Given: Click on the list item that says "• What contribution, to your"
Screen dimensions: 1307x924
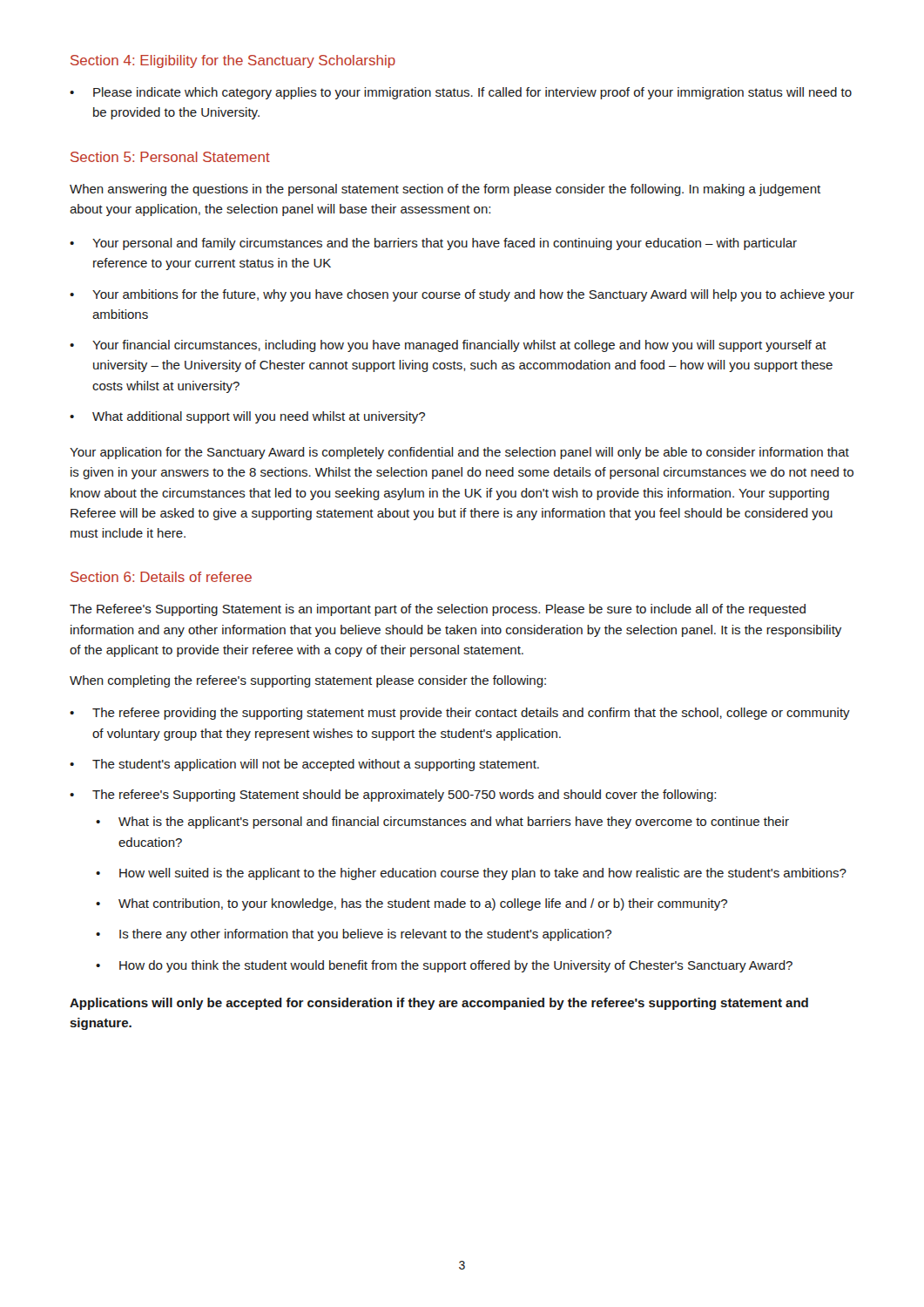Looking at the screenshot, I should (475, 903).
